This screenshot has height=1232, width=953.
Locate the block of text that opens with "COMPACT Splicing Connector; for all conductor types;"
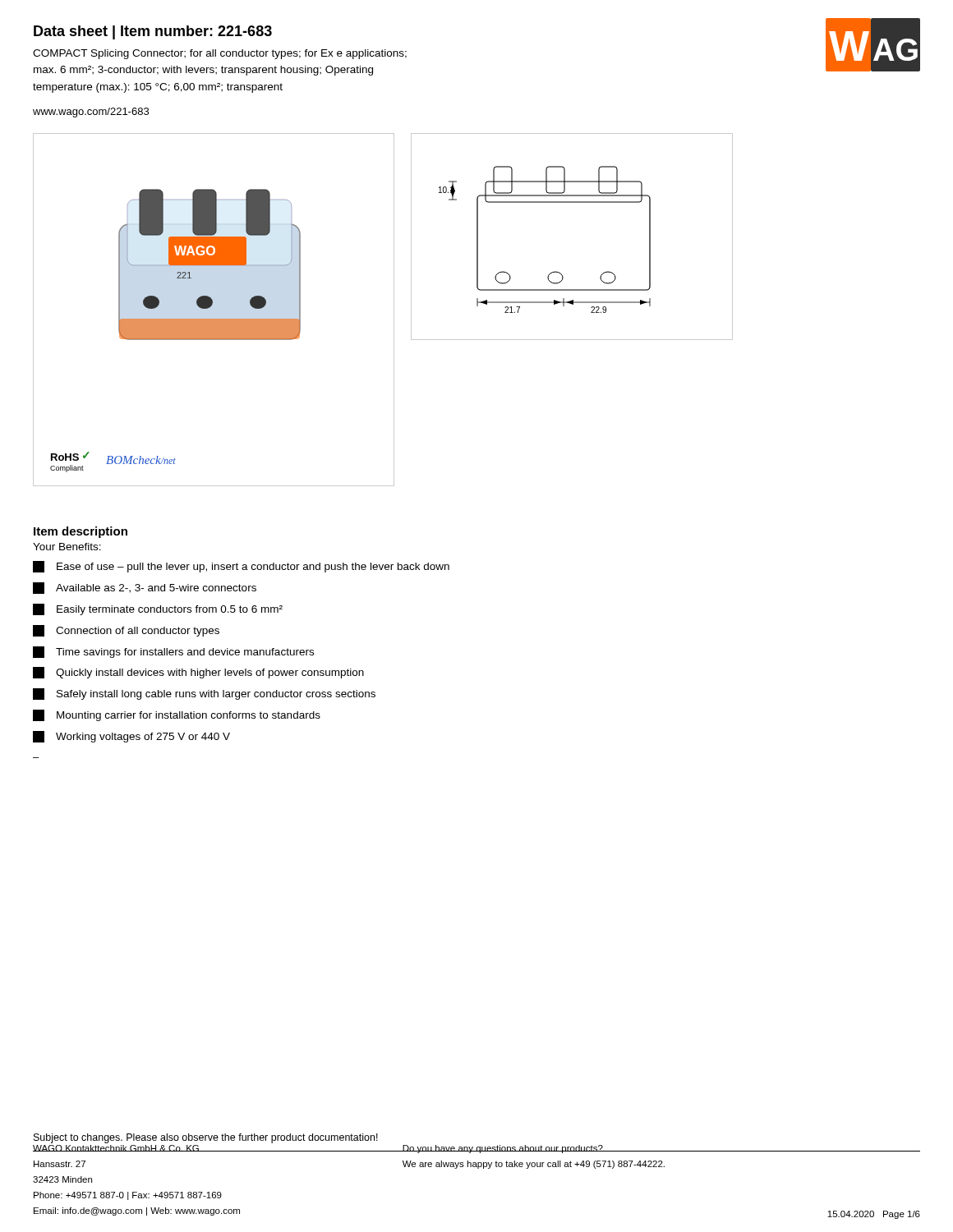(220, 70)
